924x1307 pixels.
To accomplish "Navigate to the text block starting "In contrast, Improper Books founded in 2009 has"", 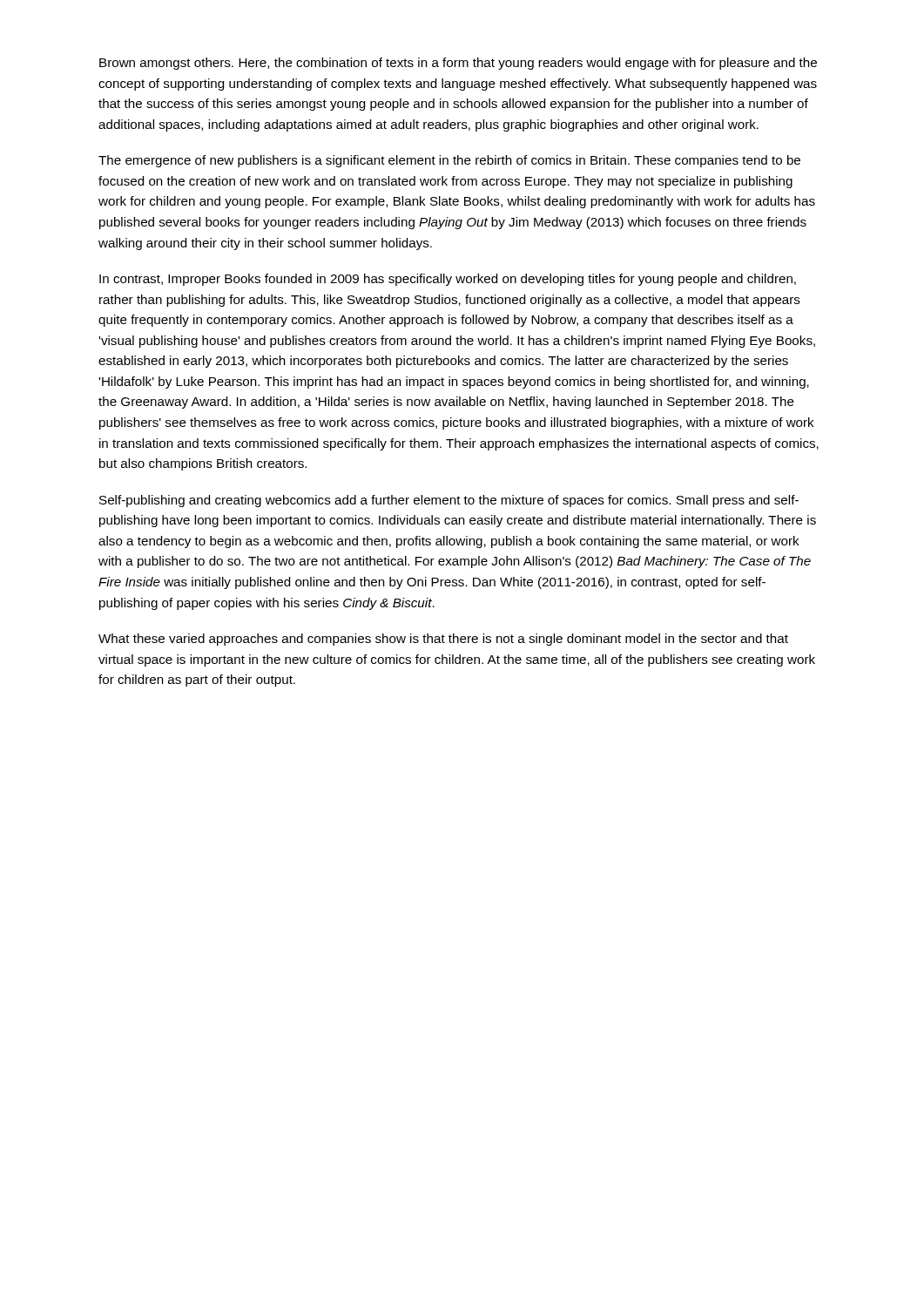I will click(459, 371).
